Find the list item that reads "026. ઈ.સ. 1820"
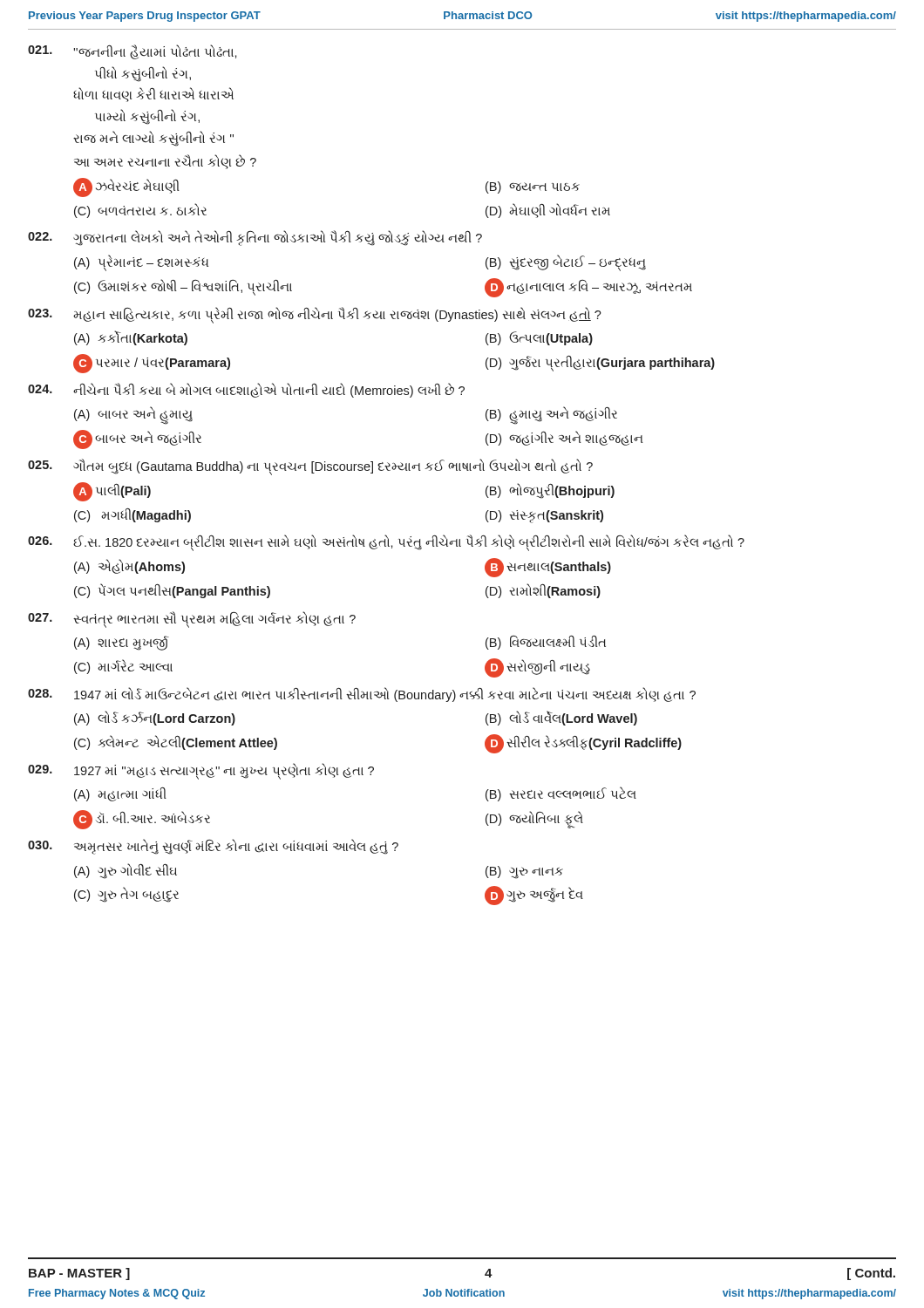Viewport: 924px width, 1308px height. pos(386,543)
